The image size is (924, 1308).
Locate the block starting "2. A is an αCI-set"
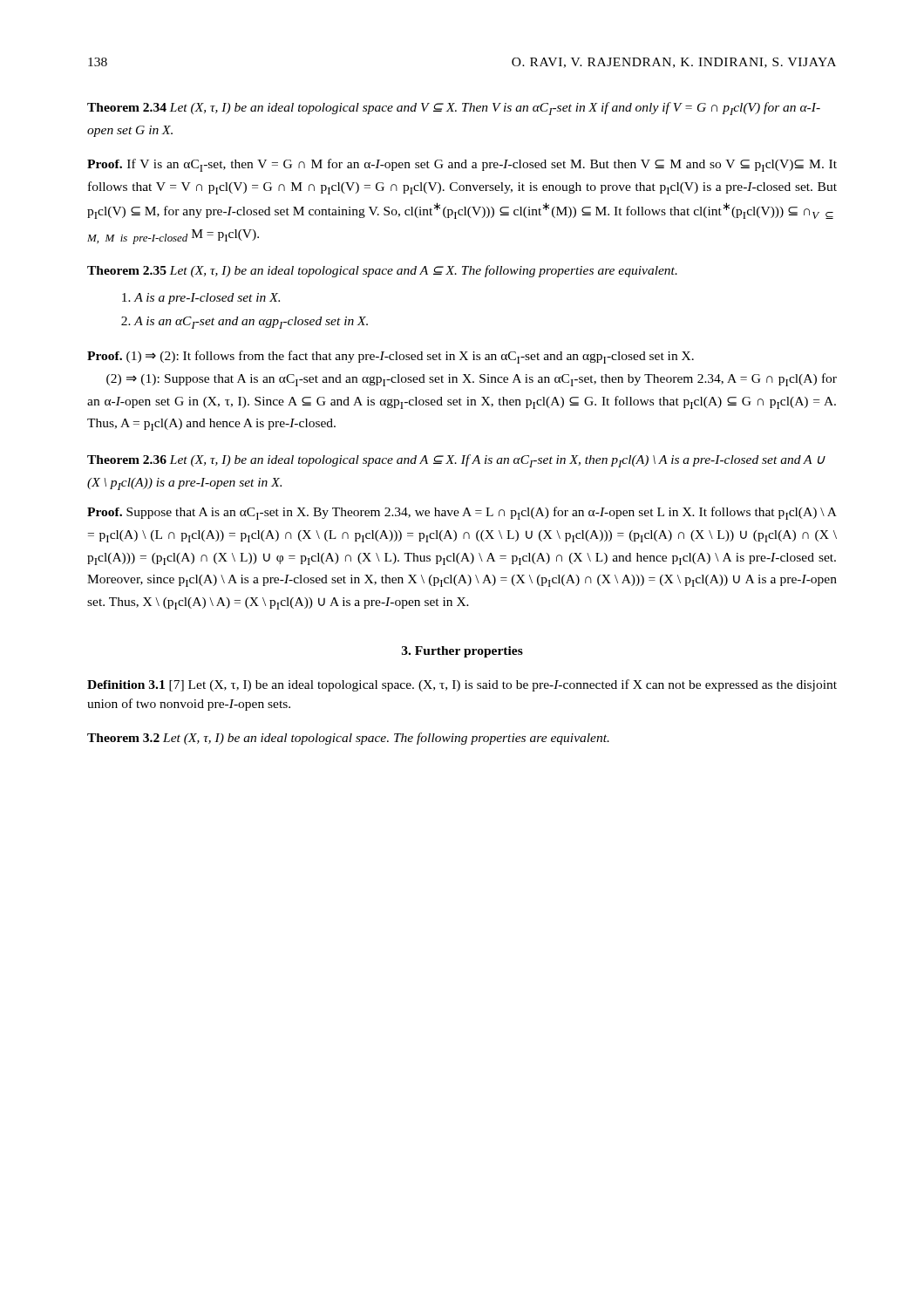pos(245,322)
